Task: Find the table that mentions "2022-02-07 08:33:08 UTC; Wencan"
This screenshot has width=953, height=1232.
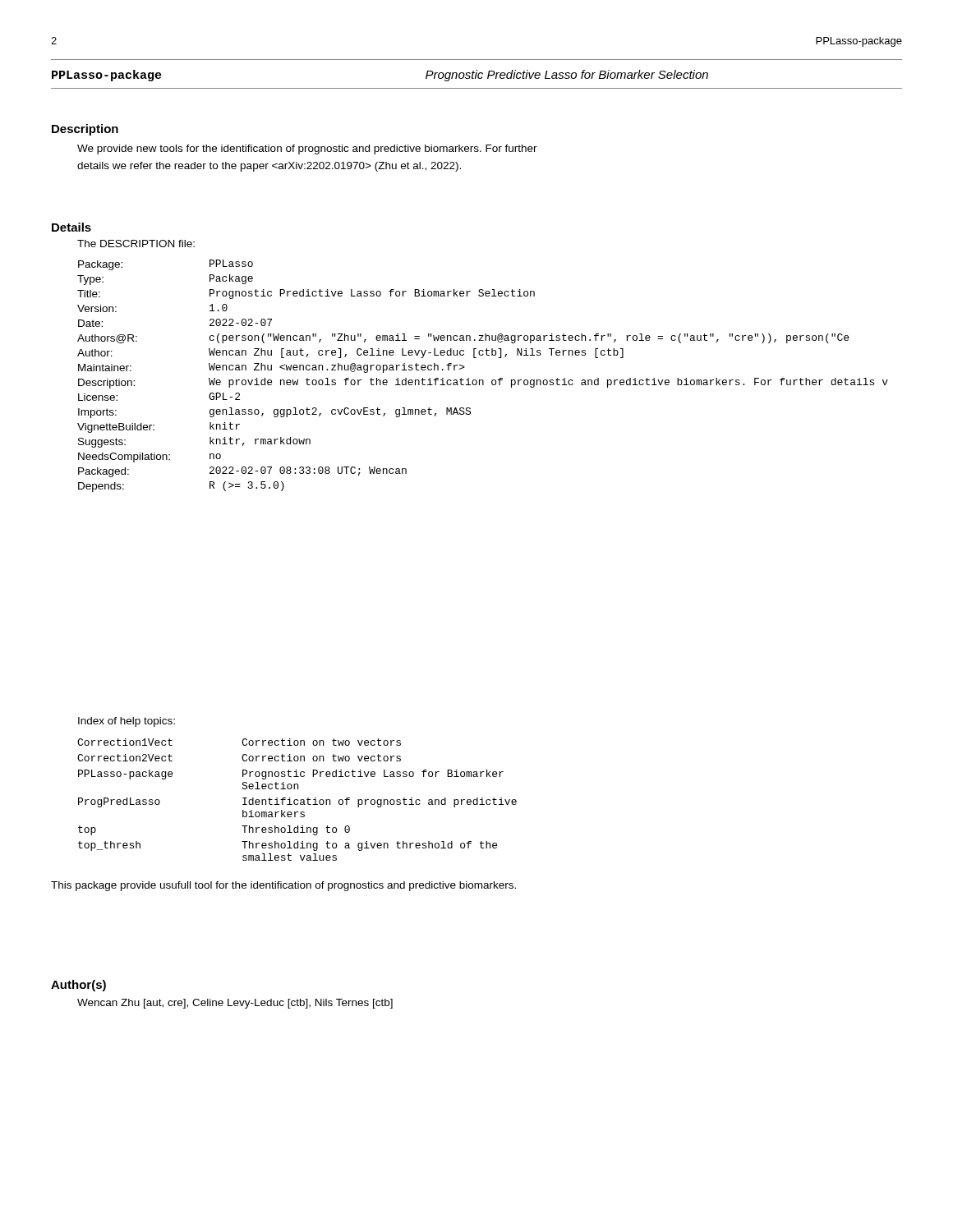Action: point(476,375)
